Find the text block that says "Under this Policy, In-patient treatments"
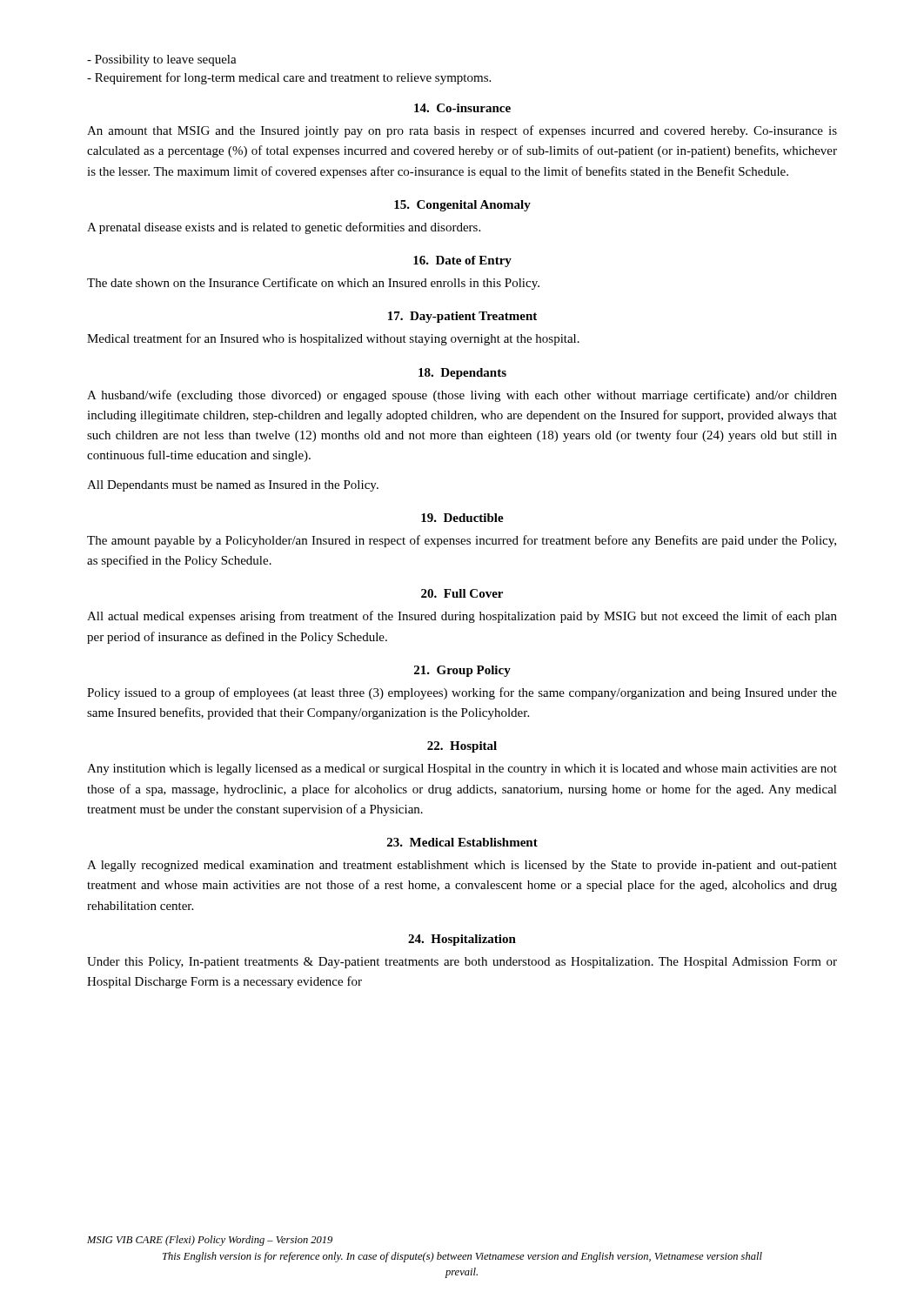 [x=462, y=971]
